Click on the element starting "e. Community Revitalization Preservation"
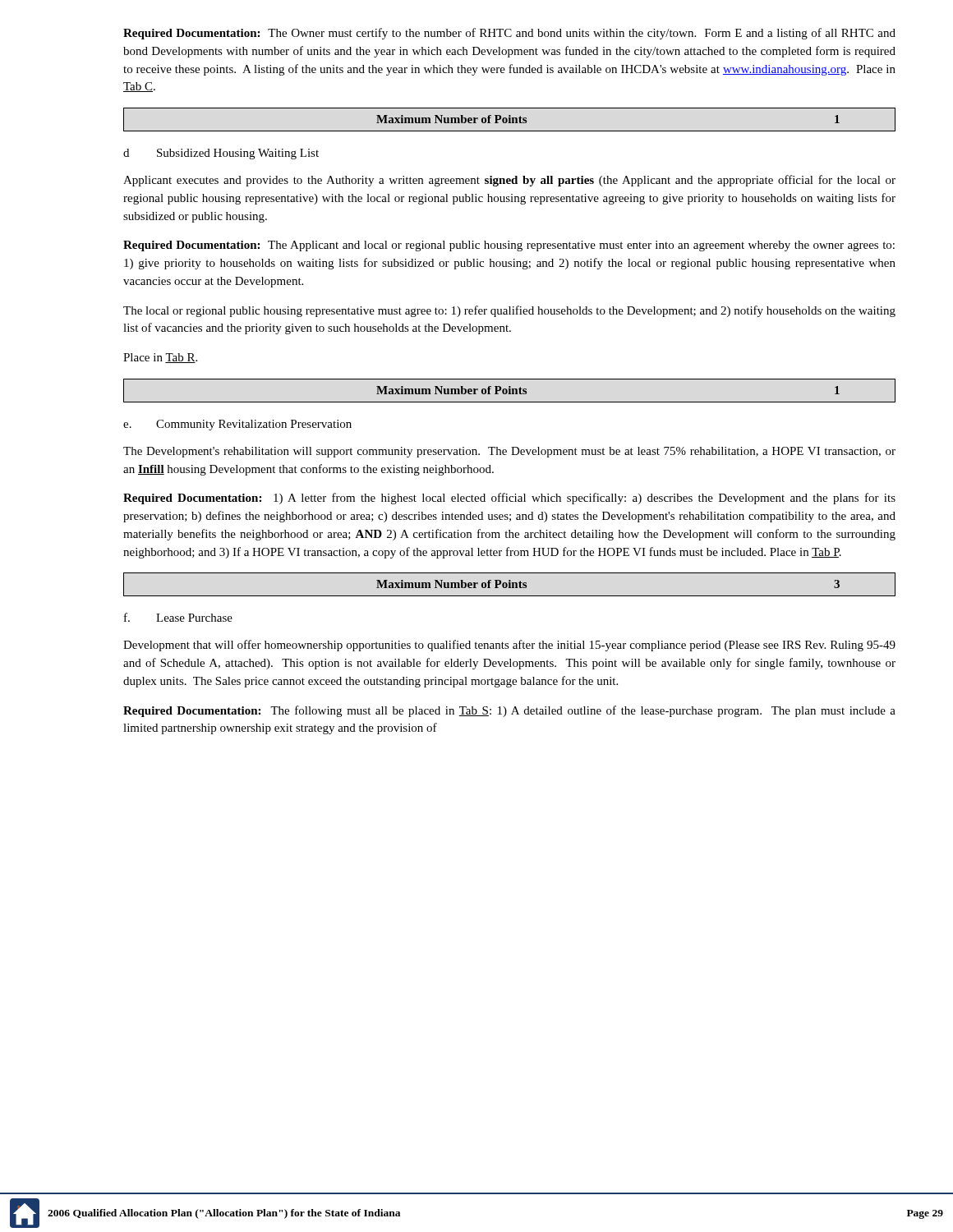 tap(238, 424)
